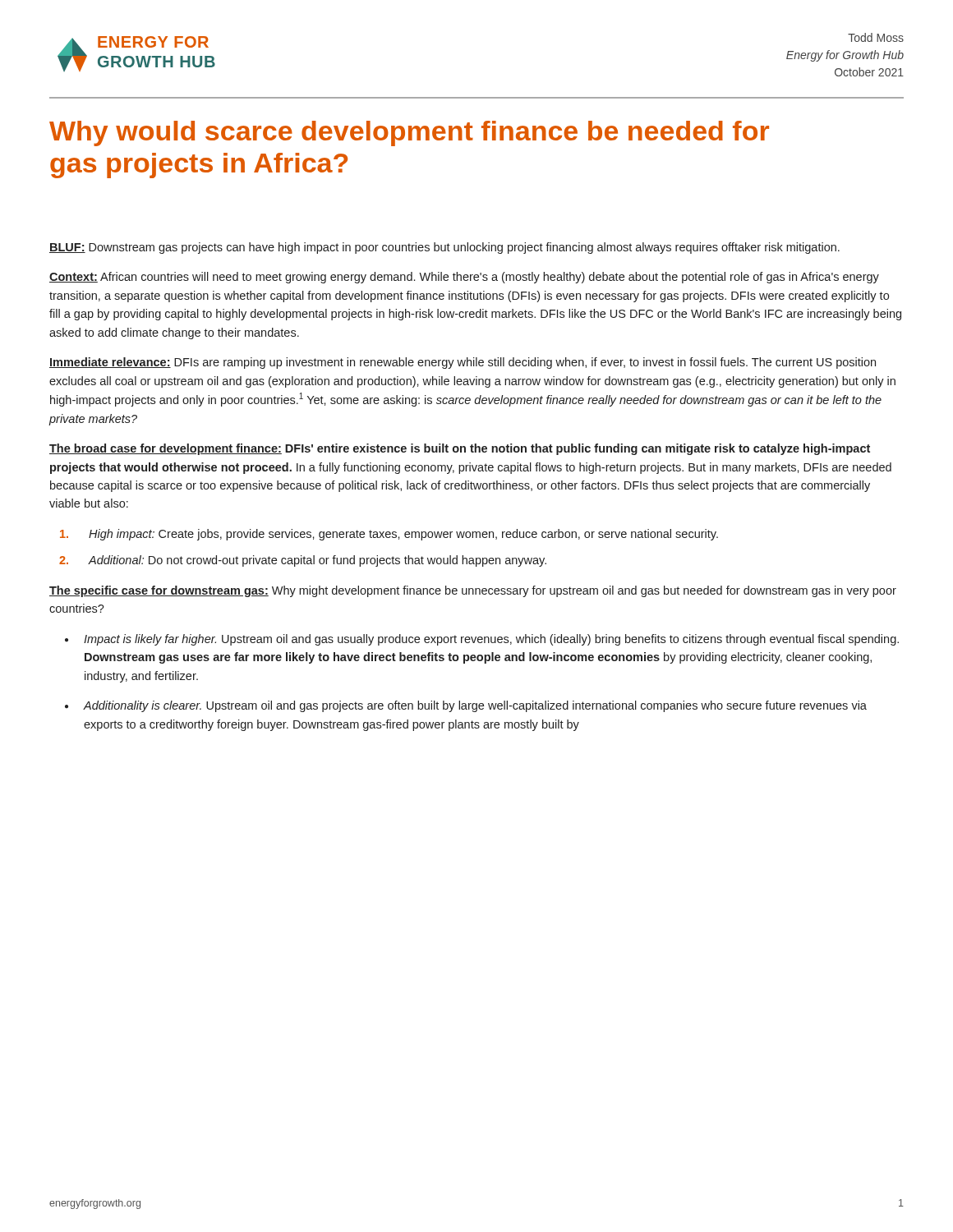953x1232 pixels.
Task: Locate the section header containing "The specific case for downstream gas:"
Action: click(473, 600)
